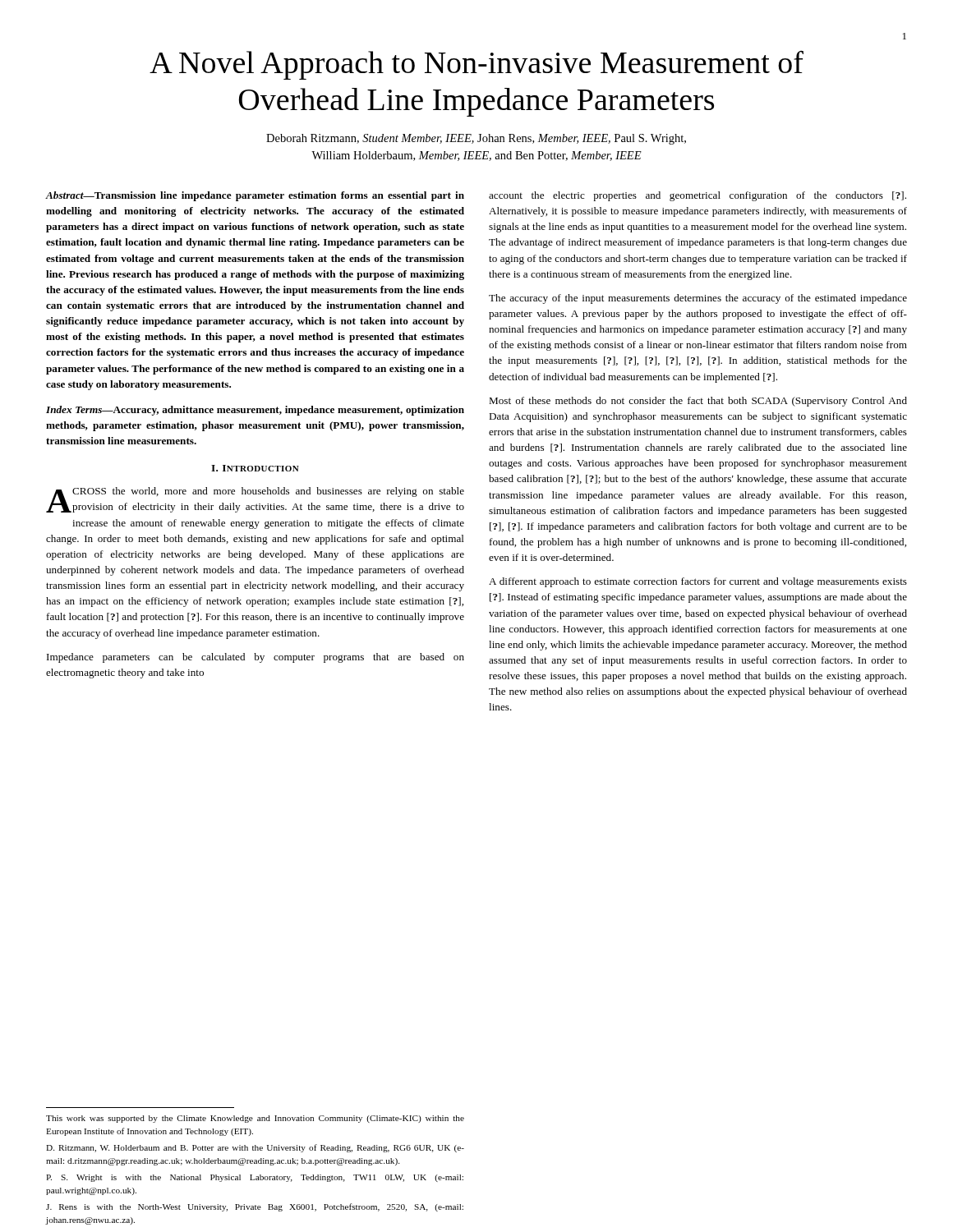Locate the text block that reads "ACROSS the world,"

pyautogui.click(x=255, y=561)
